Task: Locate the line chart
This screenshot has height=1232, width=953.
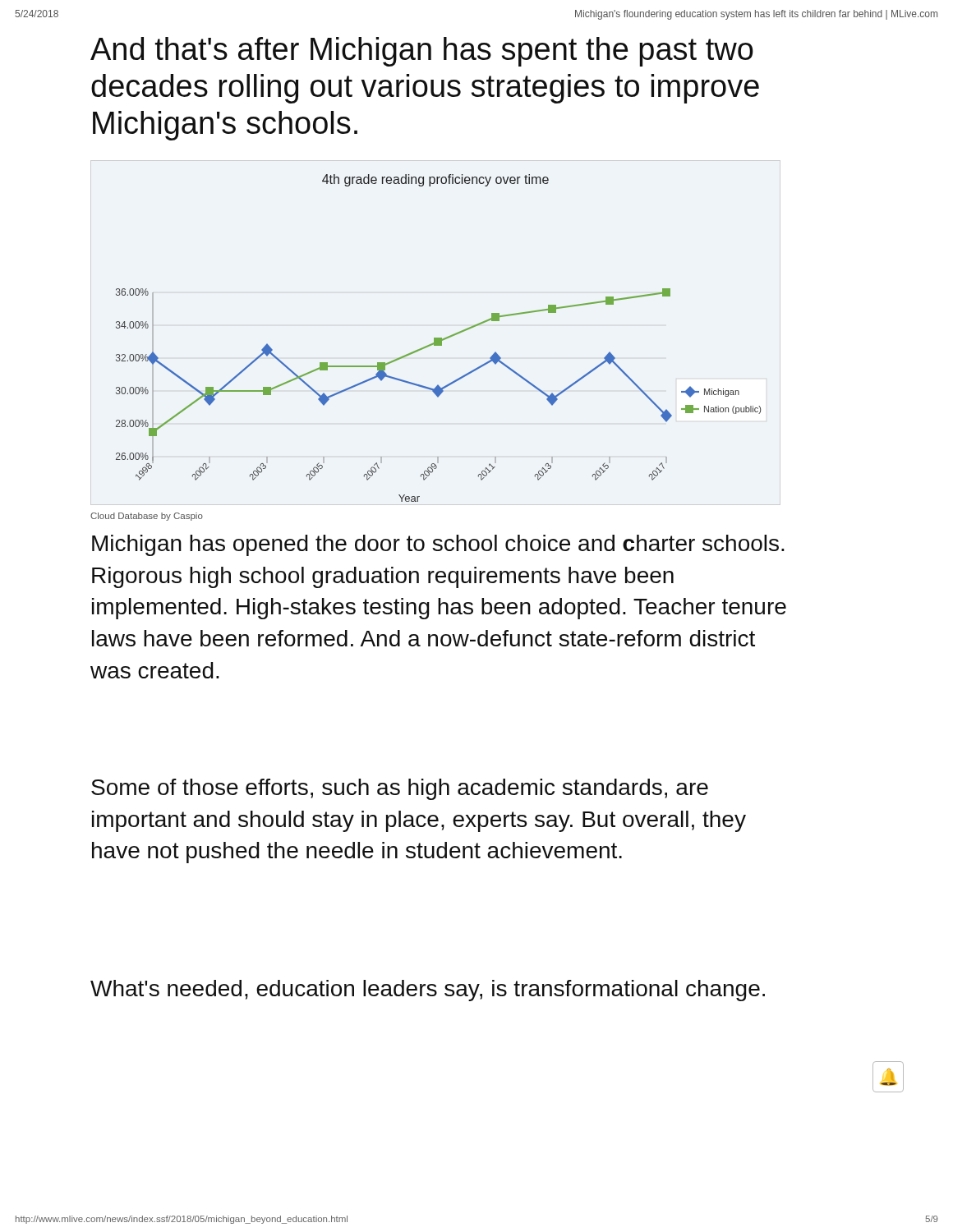Action: (x=435, y=333)
